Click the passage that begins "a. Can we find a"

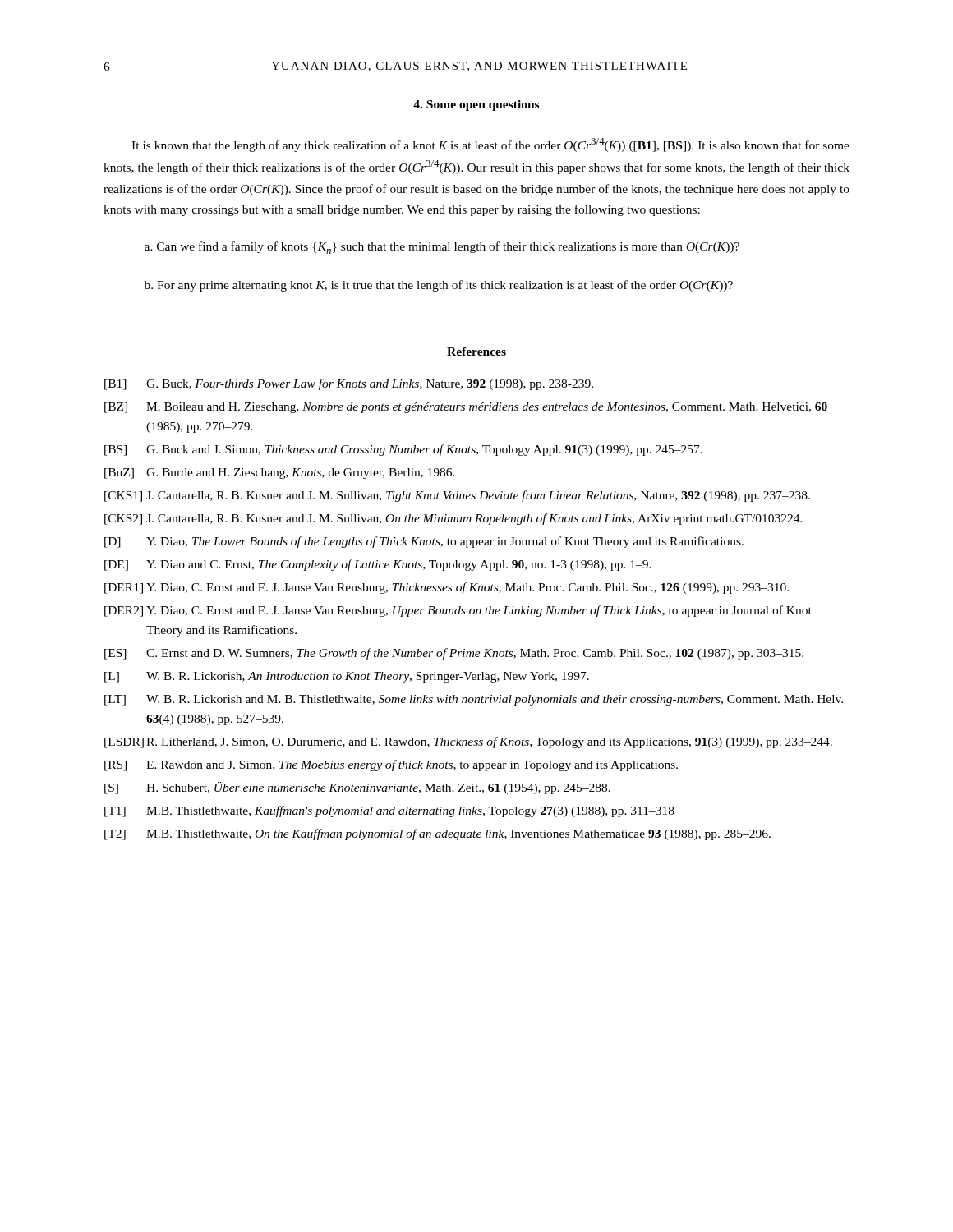442,247
